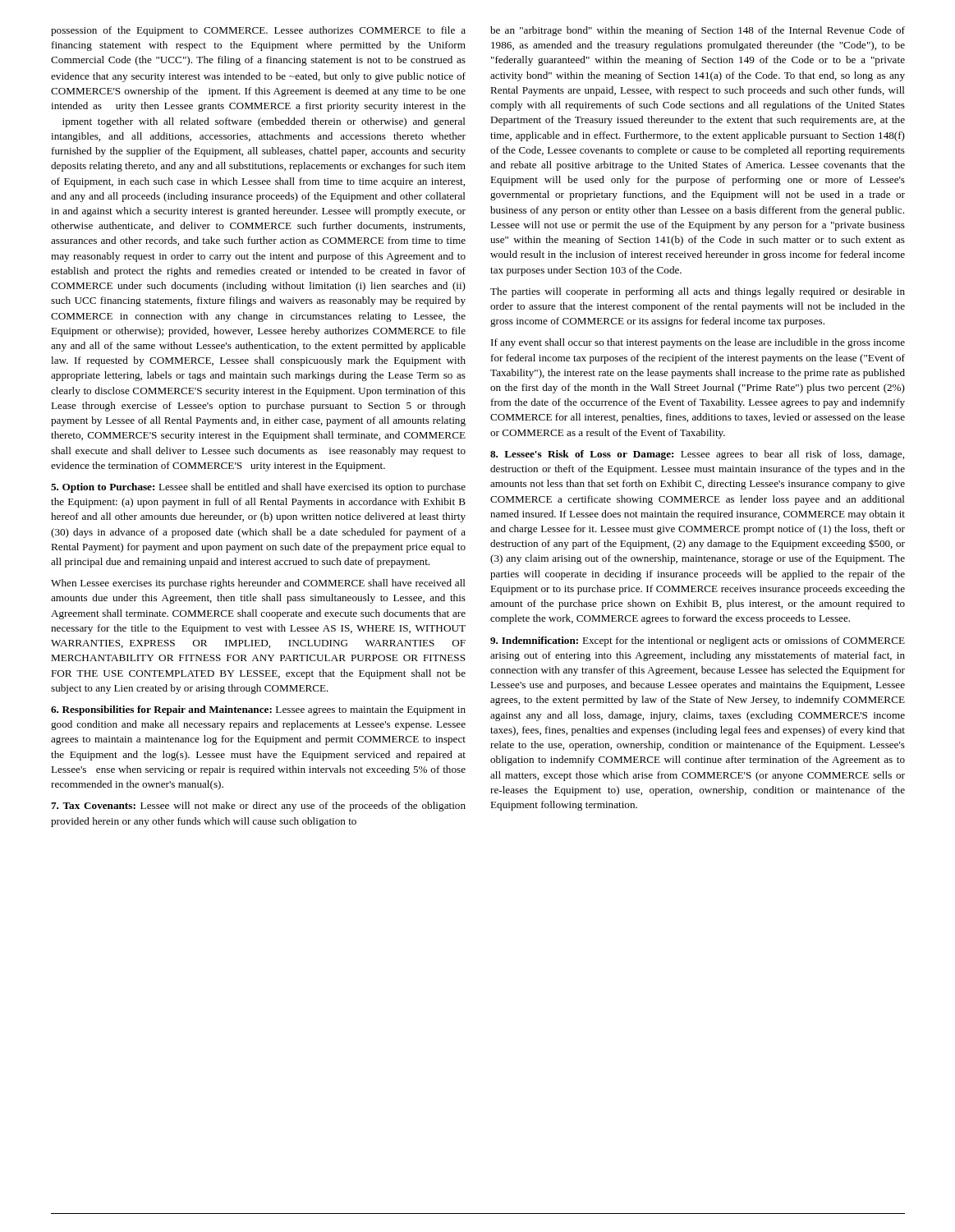Select the region starting "The parties will cooperate in performing"

(698, 306)
